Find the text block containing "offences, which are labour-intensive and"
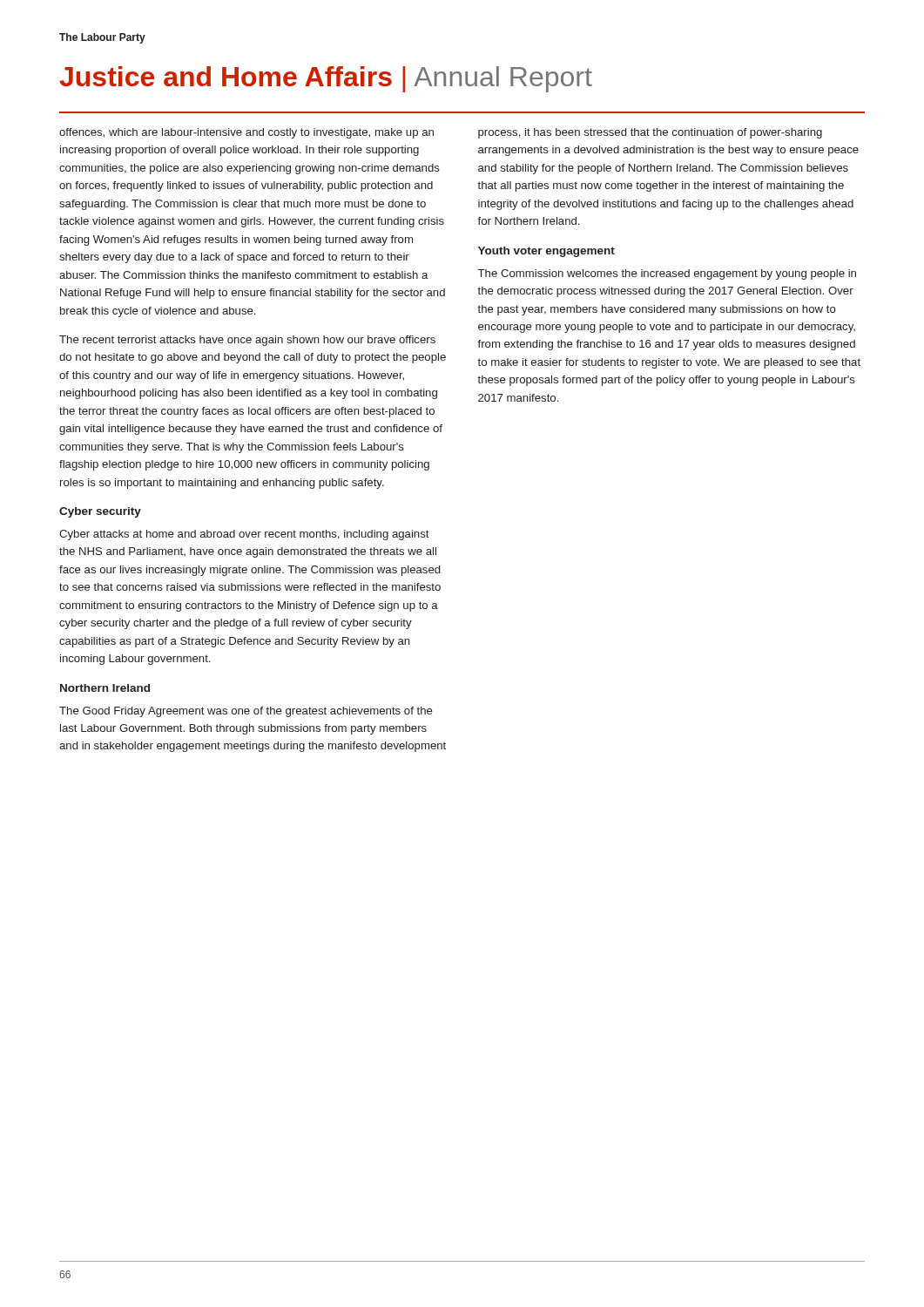 click(253, 222)
